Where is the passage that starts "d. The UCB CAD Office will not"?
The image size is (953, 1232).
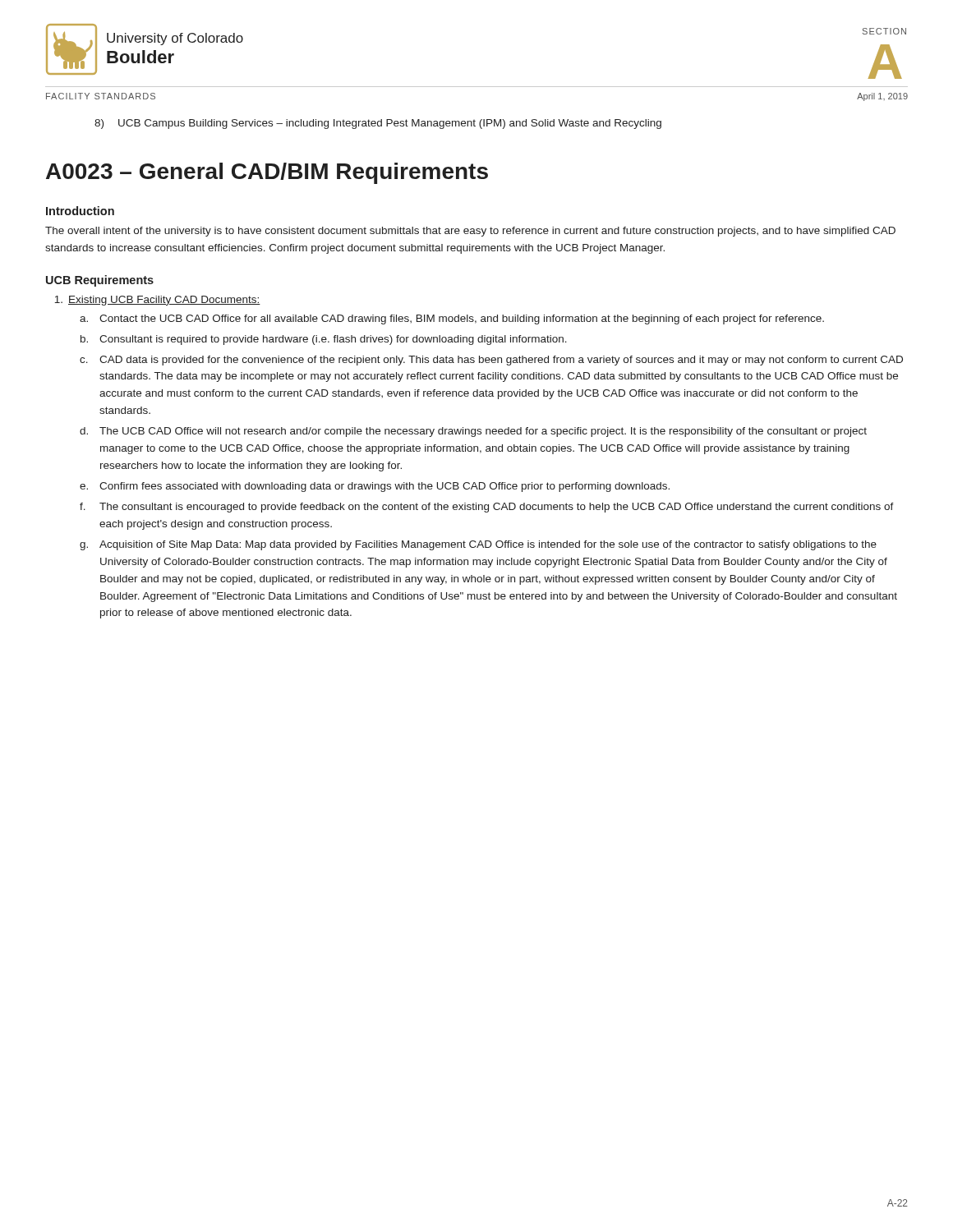coord(494,449)
